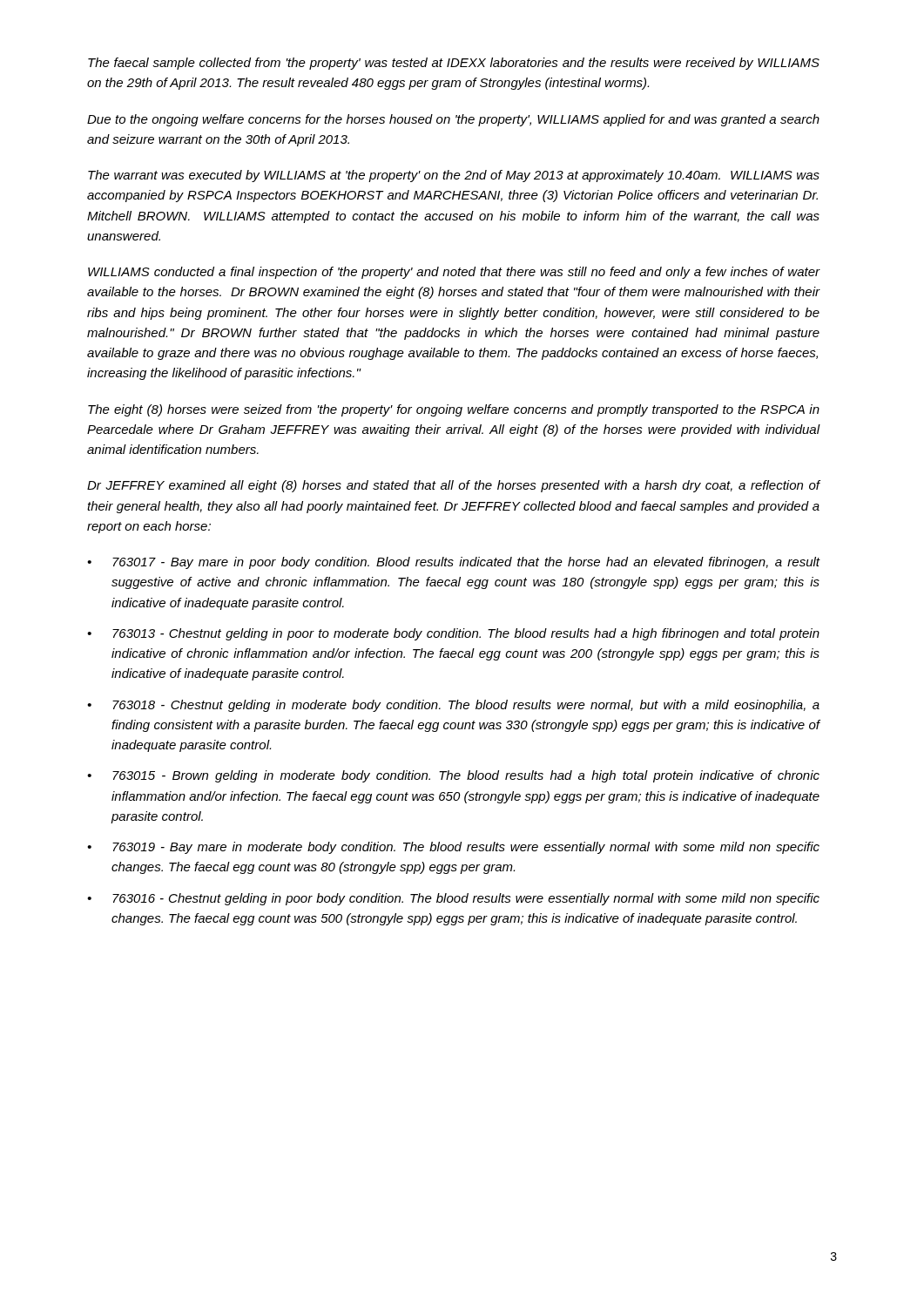Image resolution: width=924 pixels, height=1307 pixels.
Task: Click on the passage starting "WILLIAMS conducted a final inspection of 'the"
Action: pyautogui.click(x=453, y=322)
